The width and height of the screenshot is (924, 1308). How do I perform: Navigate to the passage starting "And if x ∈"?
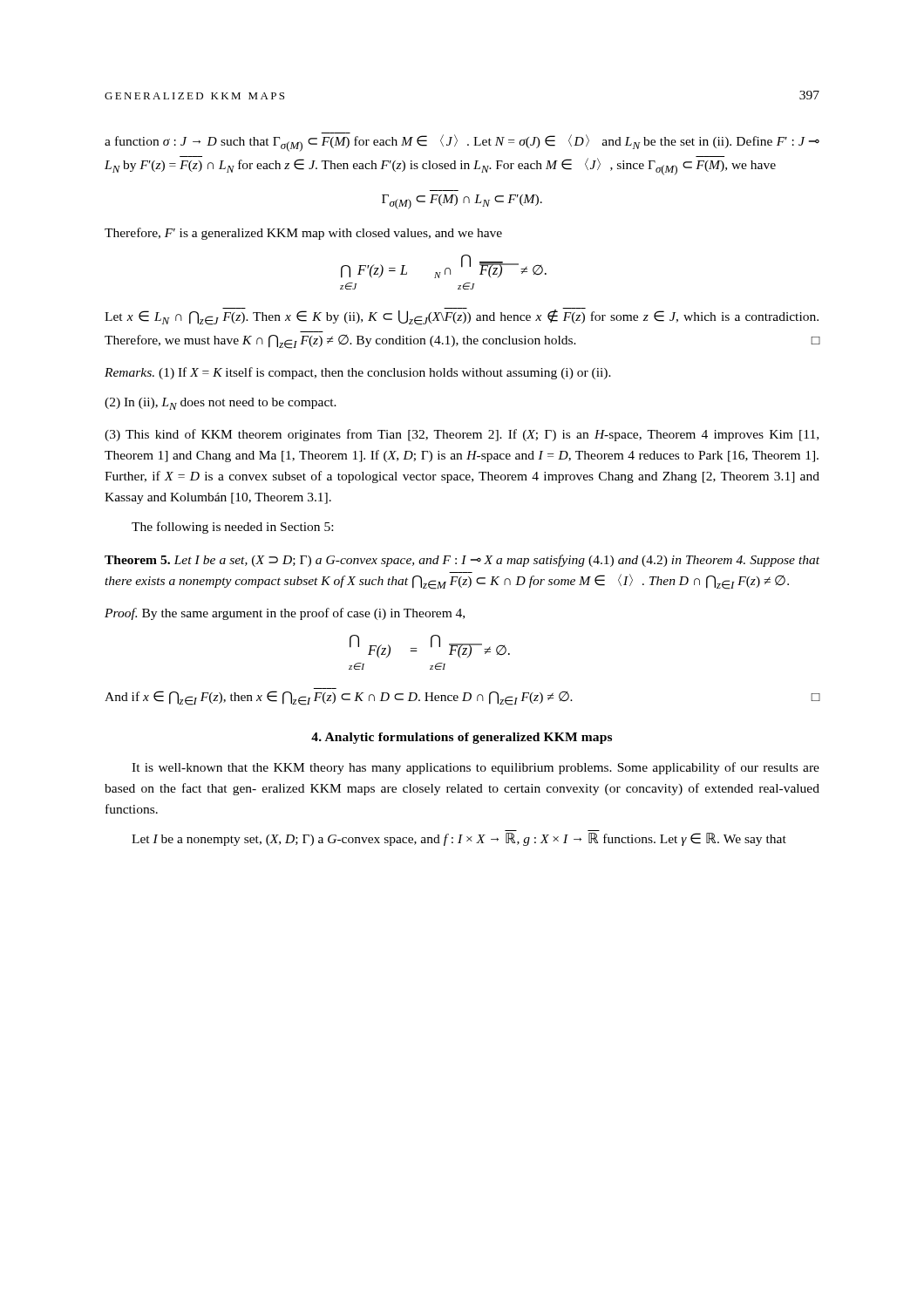click(462, 698)
